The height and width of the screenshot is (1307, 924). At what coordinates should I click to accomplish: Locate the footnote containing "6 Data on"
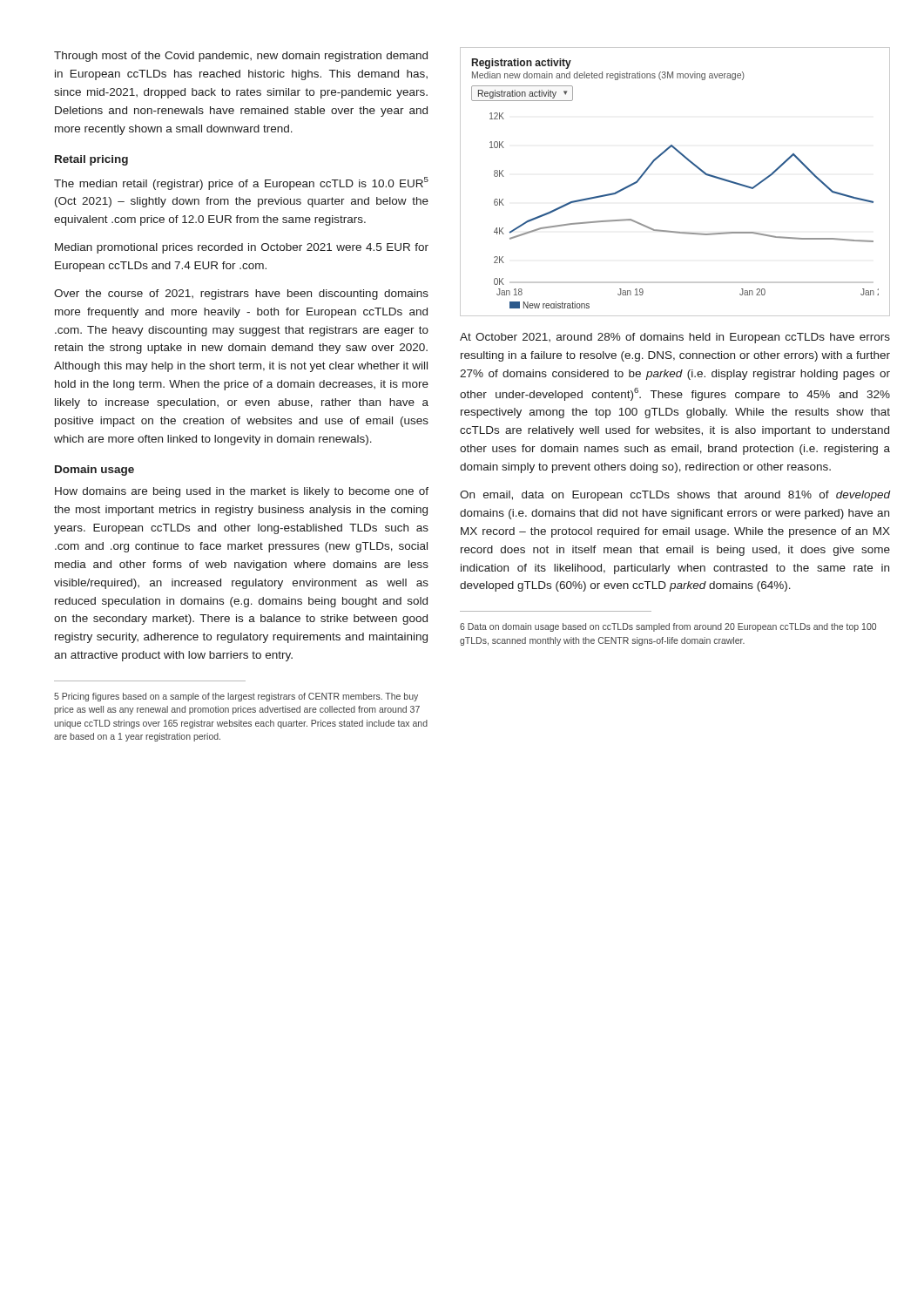[668, 634]
